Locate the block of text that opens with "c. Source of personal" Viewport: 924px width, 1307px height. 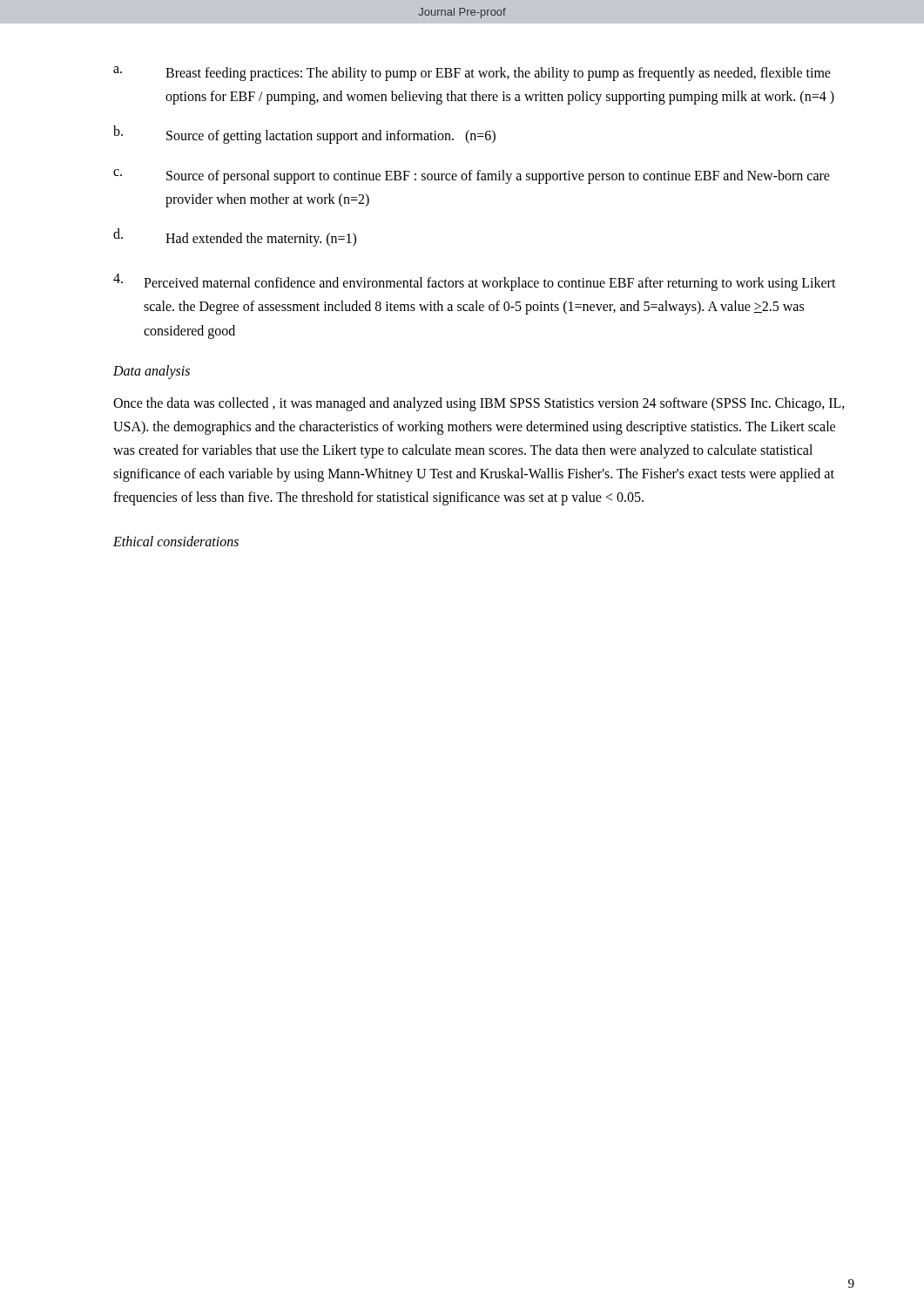[484, 187]
